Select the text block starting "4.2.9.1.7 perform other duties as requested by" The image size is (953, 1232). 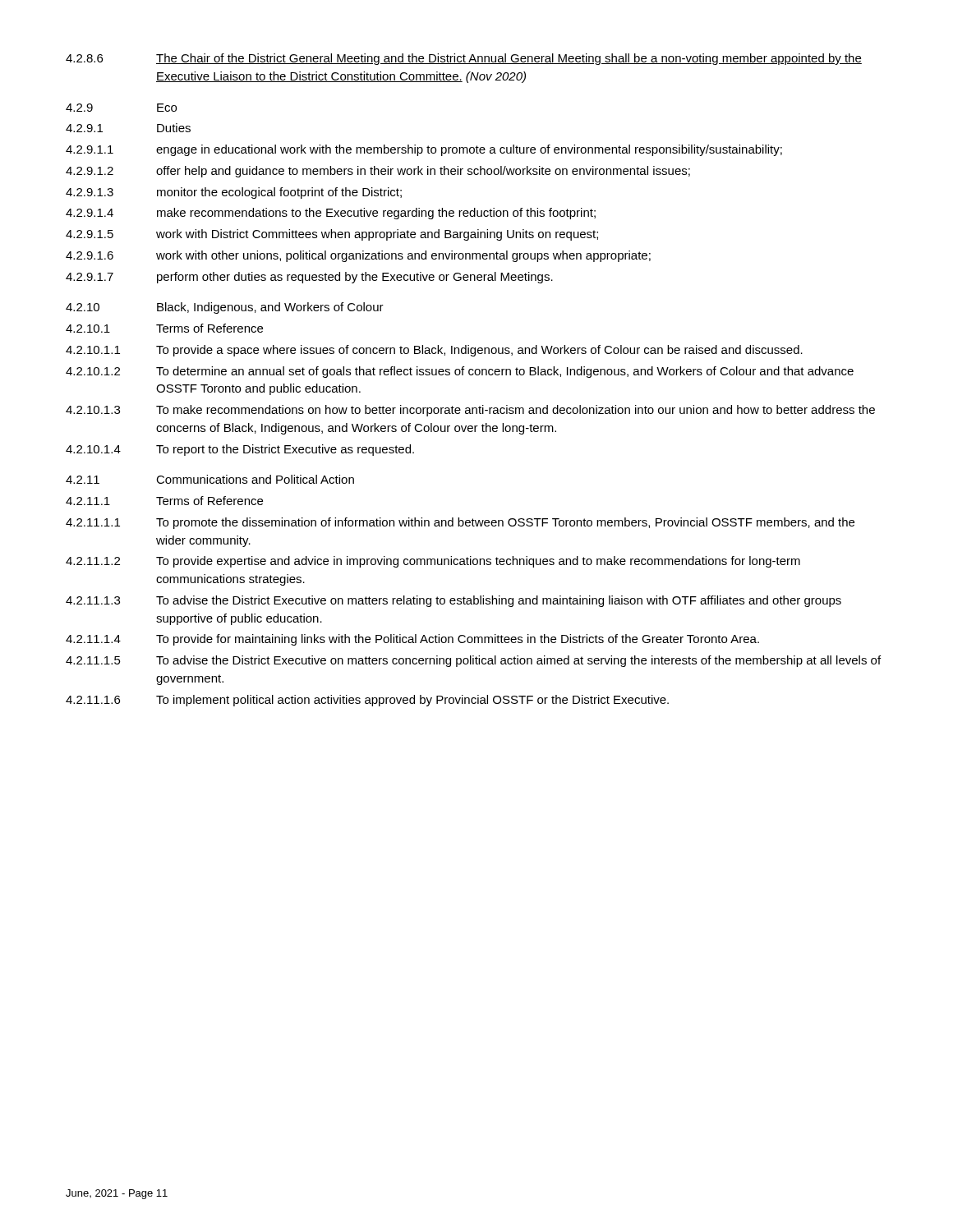point(476,276)
